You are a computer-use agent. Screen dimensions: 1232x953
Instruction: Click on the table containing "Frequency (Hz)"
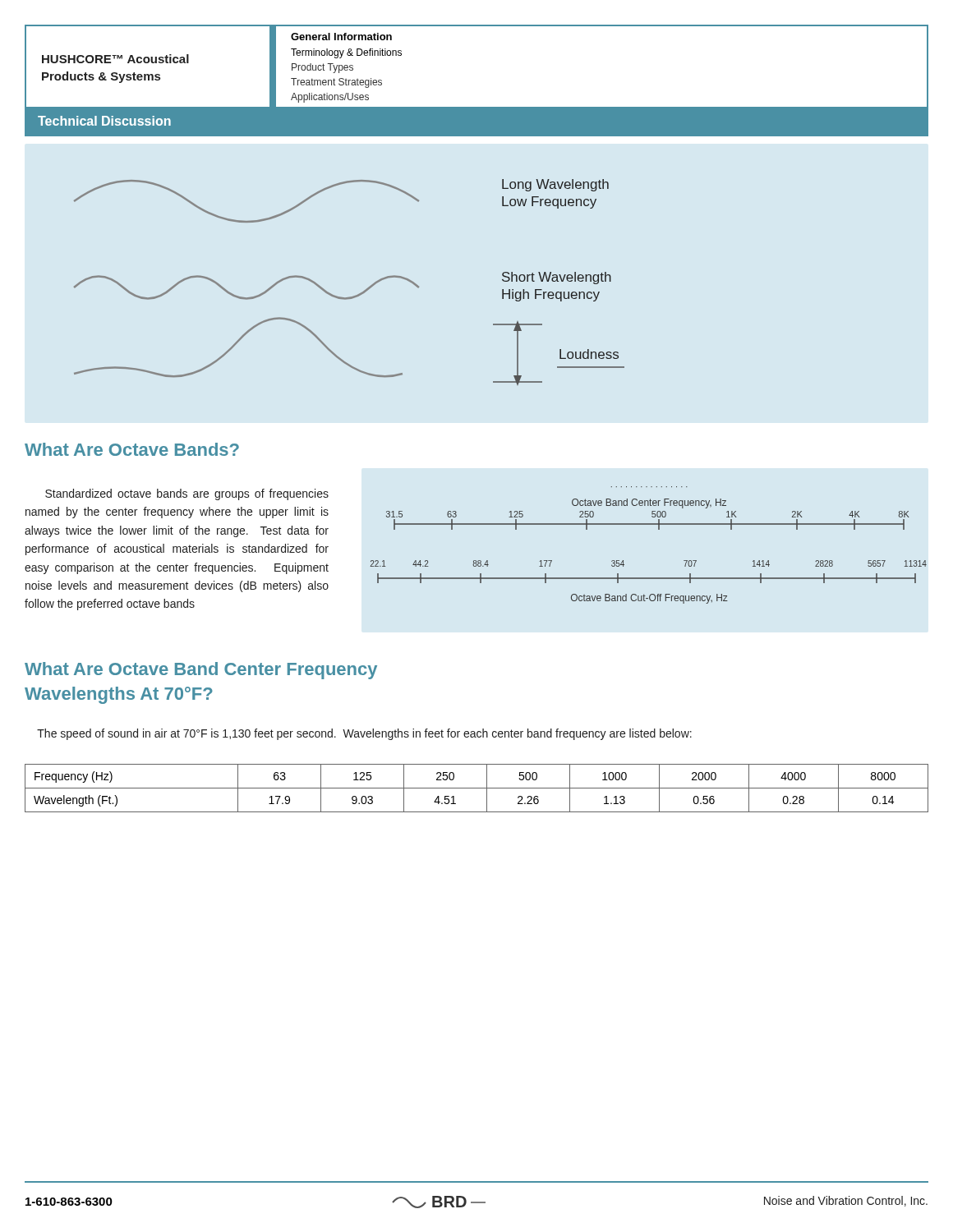pyautogui.click(x=476, y=788)
